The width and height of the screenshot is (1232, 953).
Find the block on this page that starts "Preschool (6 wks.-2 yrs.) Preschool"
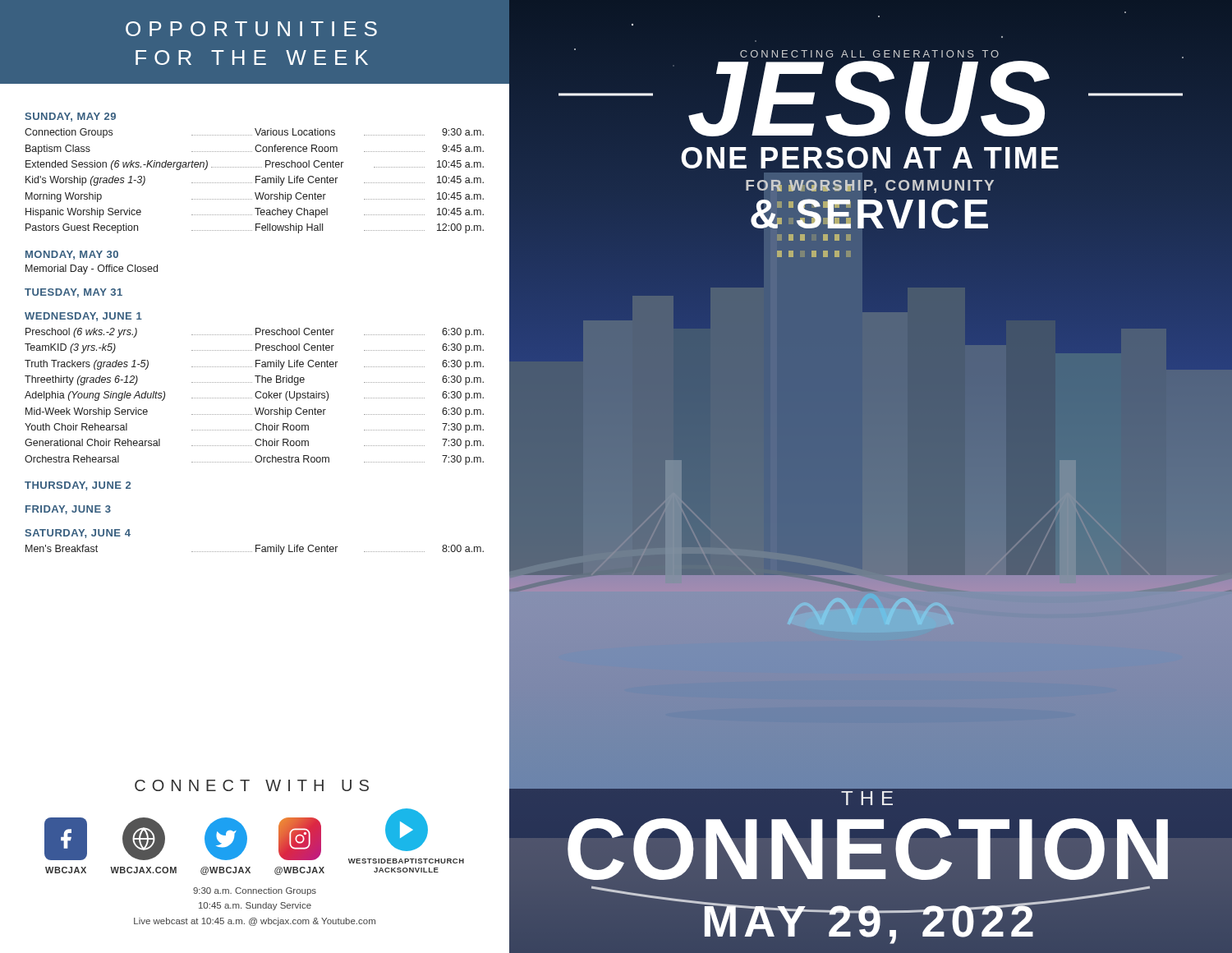coord(255,332)
